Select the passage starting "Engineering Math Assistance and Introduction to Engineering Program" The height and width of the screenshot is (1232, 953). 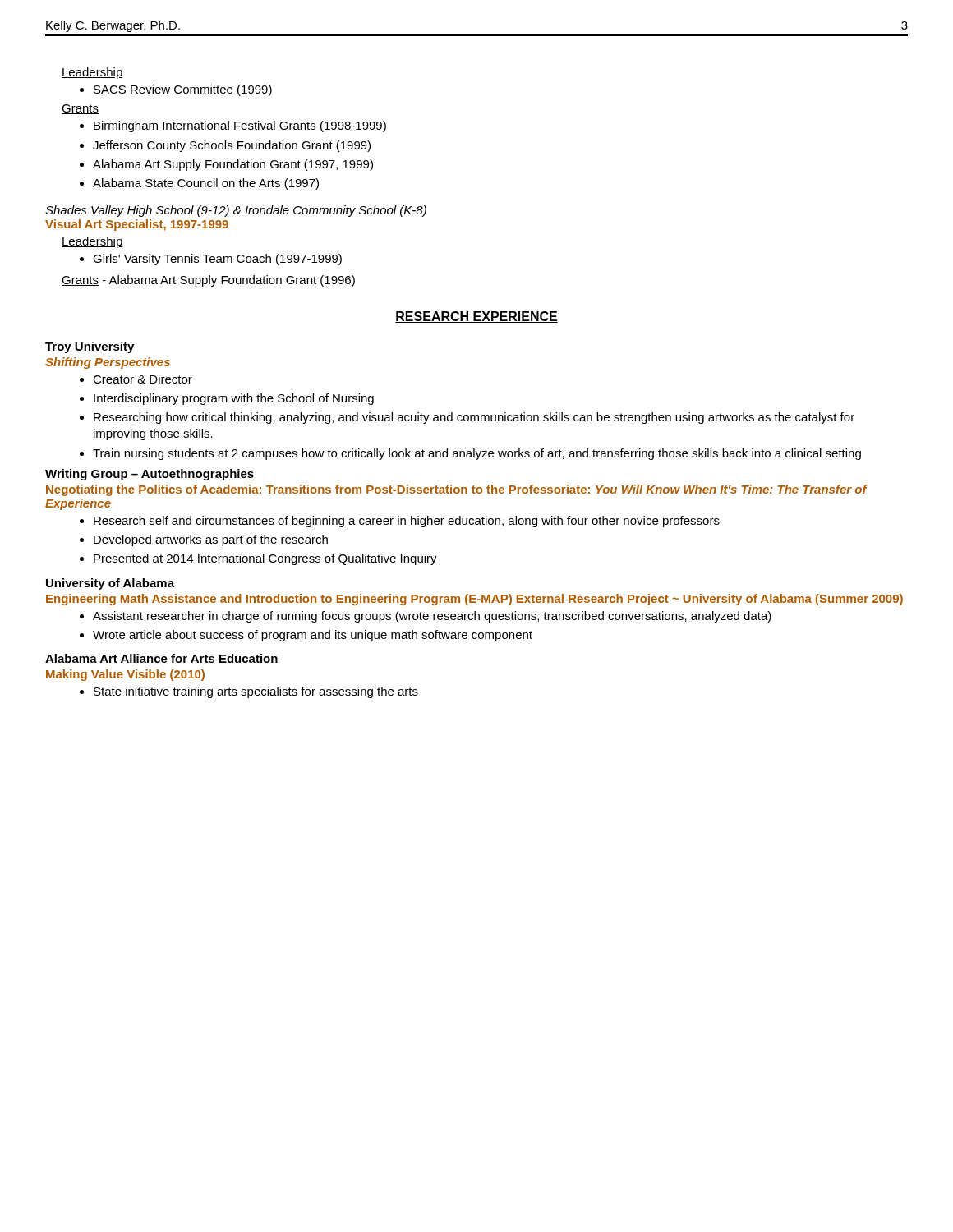(474, 598)
